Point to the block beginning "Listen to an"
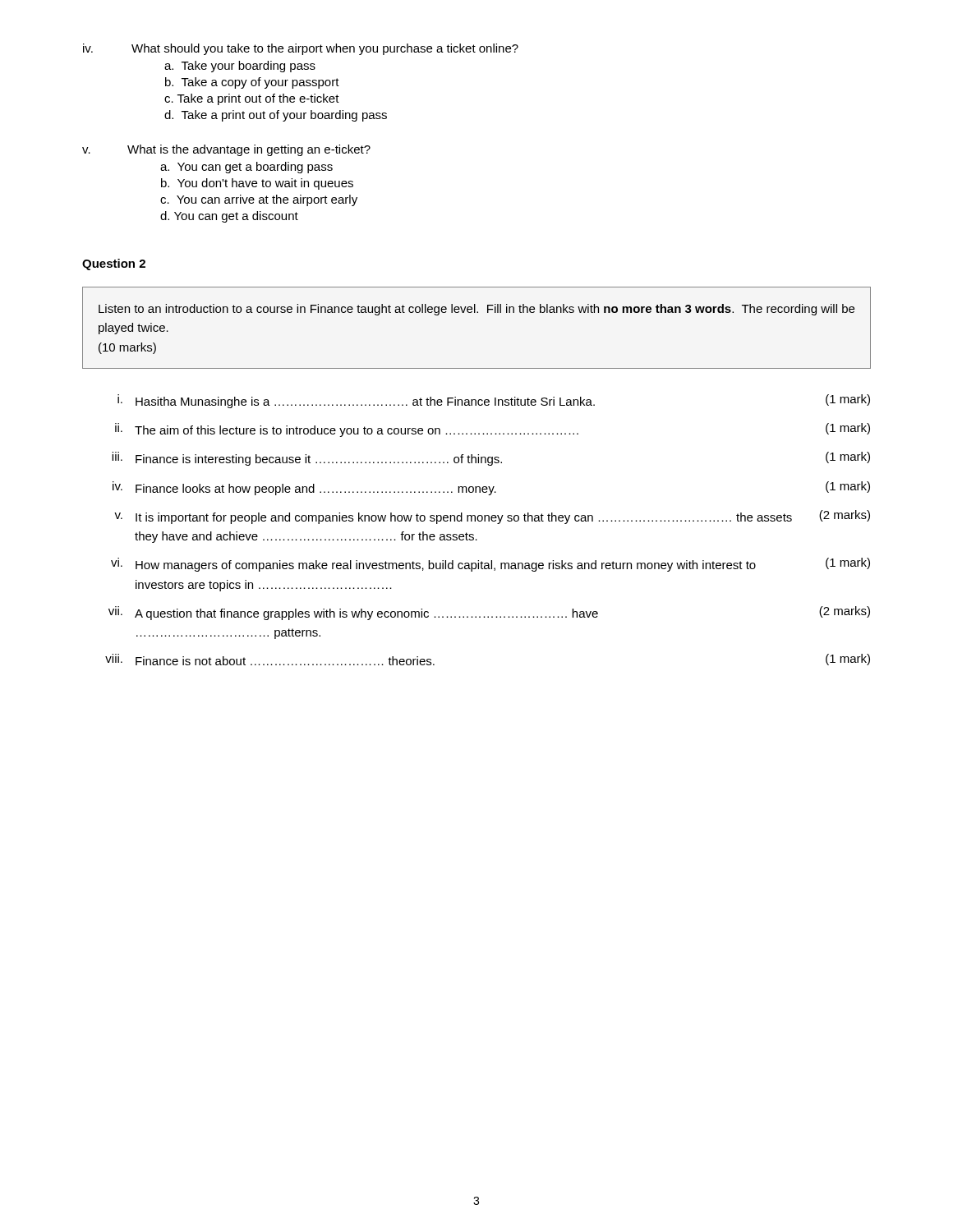 [x=476, y=310]
